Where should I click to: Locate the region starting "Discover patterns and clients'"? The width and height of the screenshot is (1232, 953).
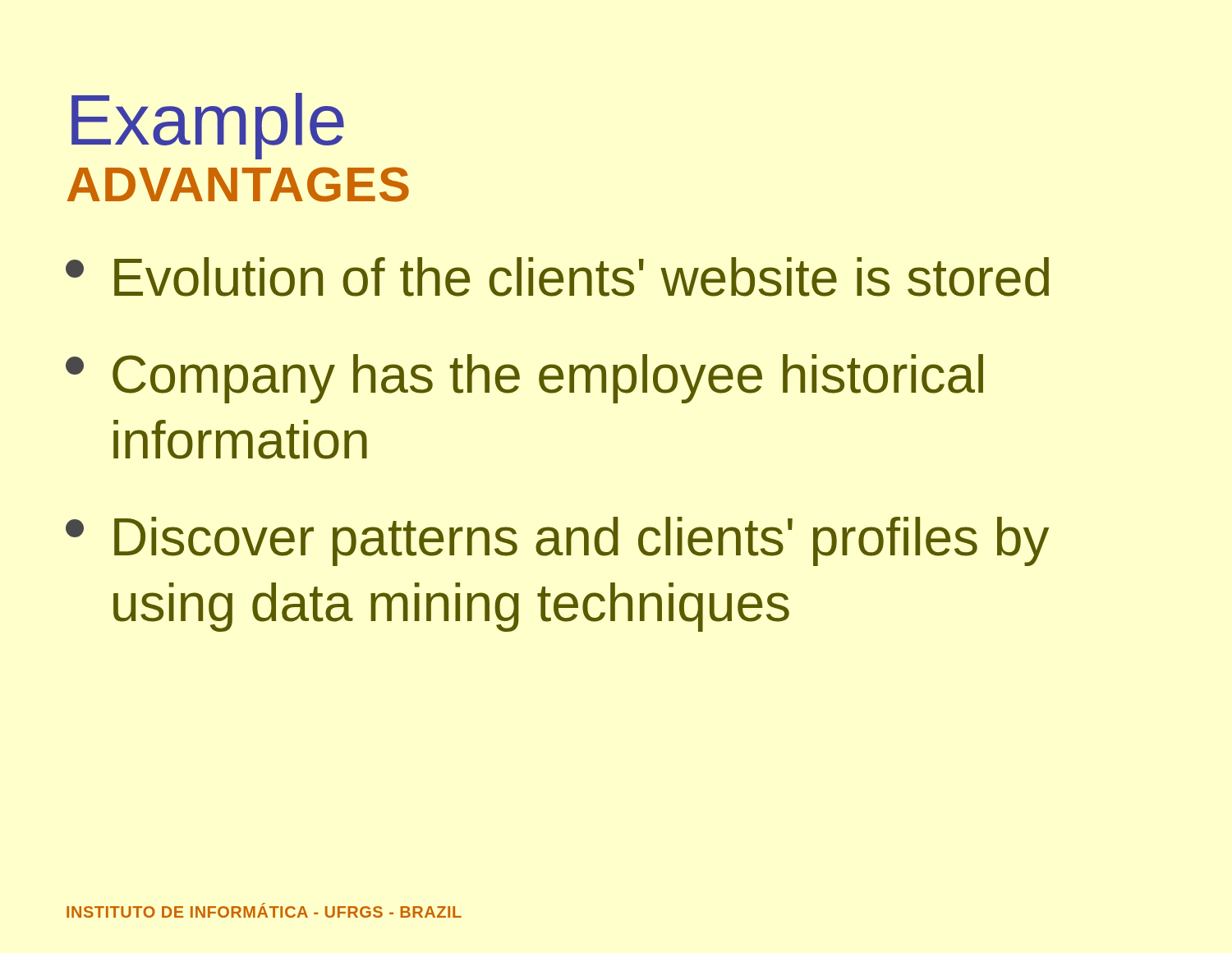coord(557,570)
